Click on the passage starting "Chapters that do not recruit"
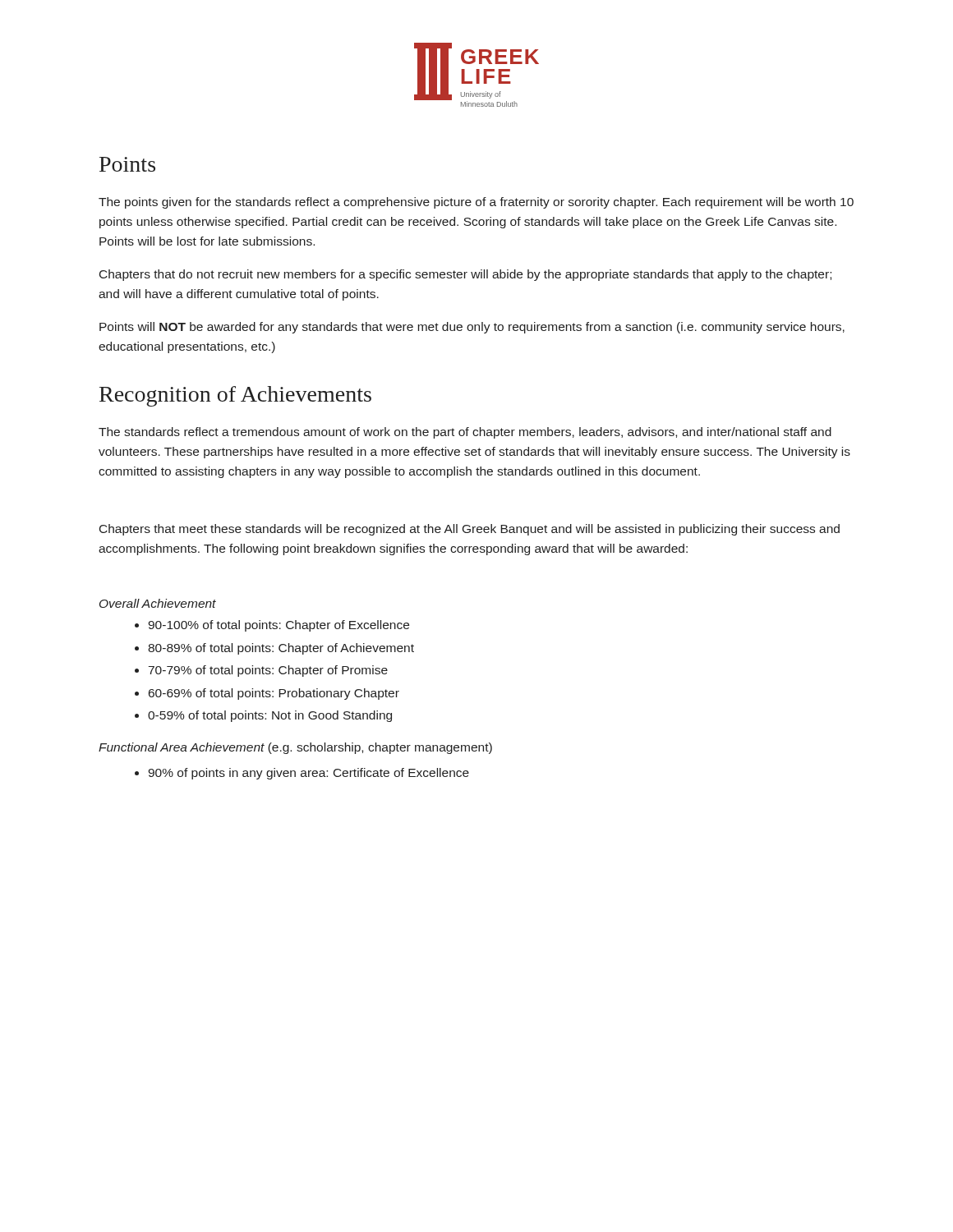The width and height of the screenshot is (953, 1232). coord(466,284)
